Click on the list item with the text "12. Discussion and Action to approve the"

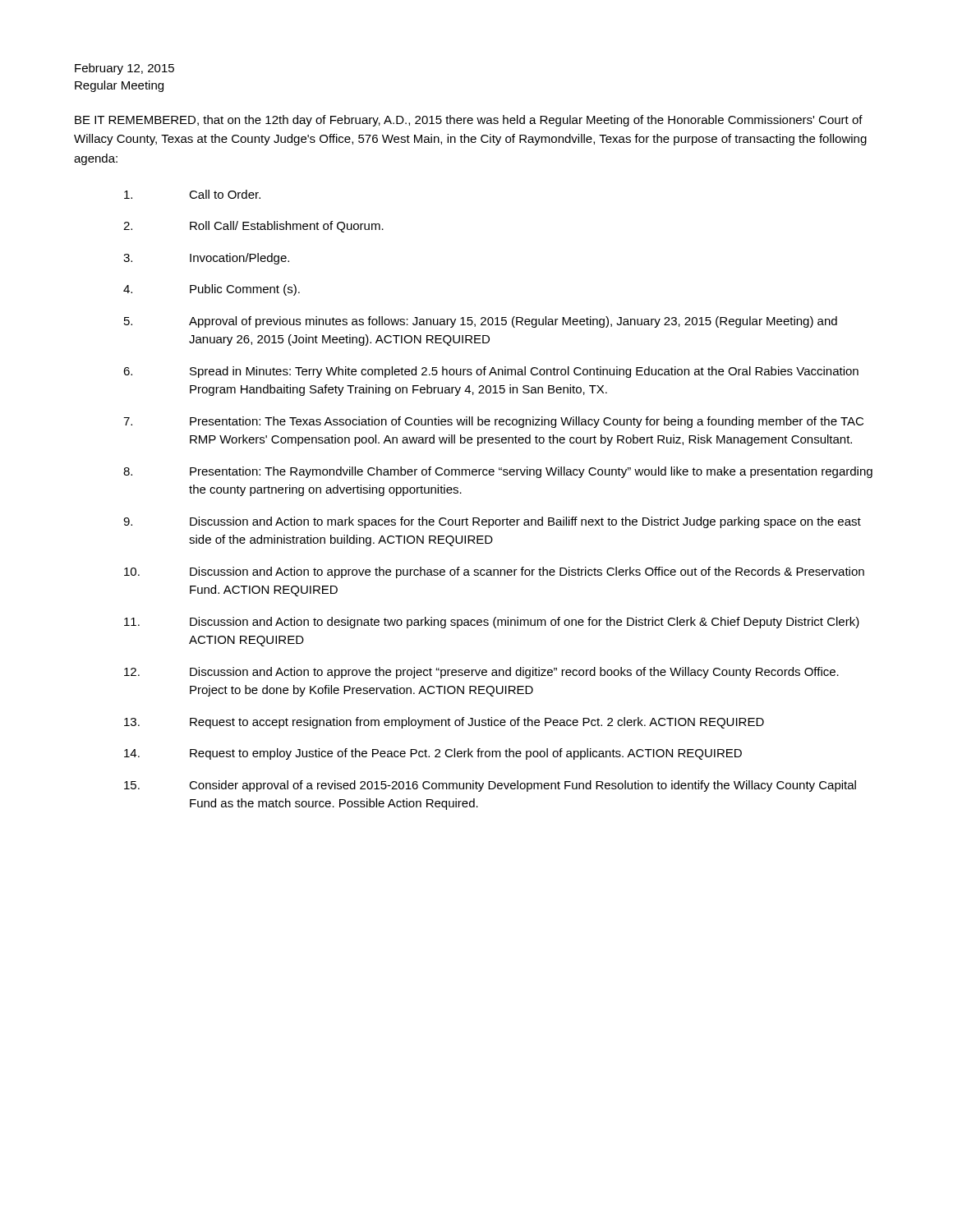(x=476, y=681)
